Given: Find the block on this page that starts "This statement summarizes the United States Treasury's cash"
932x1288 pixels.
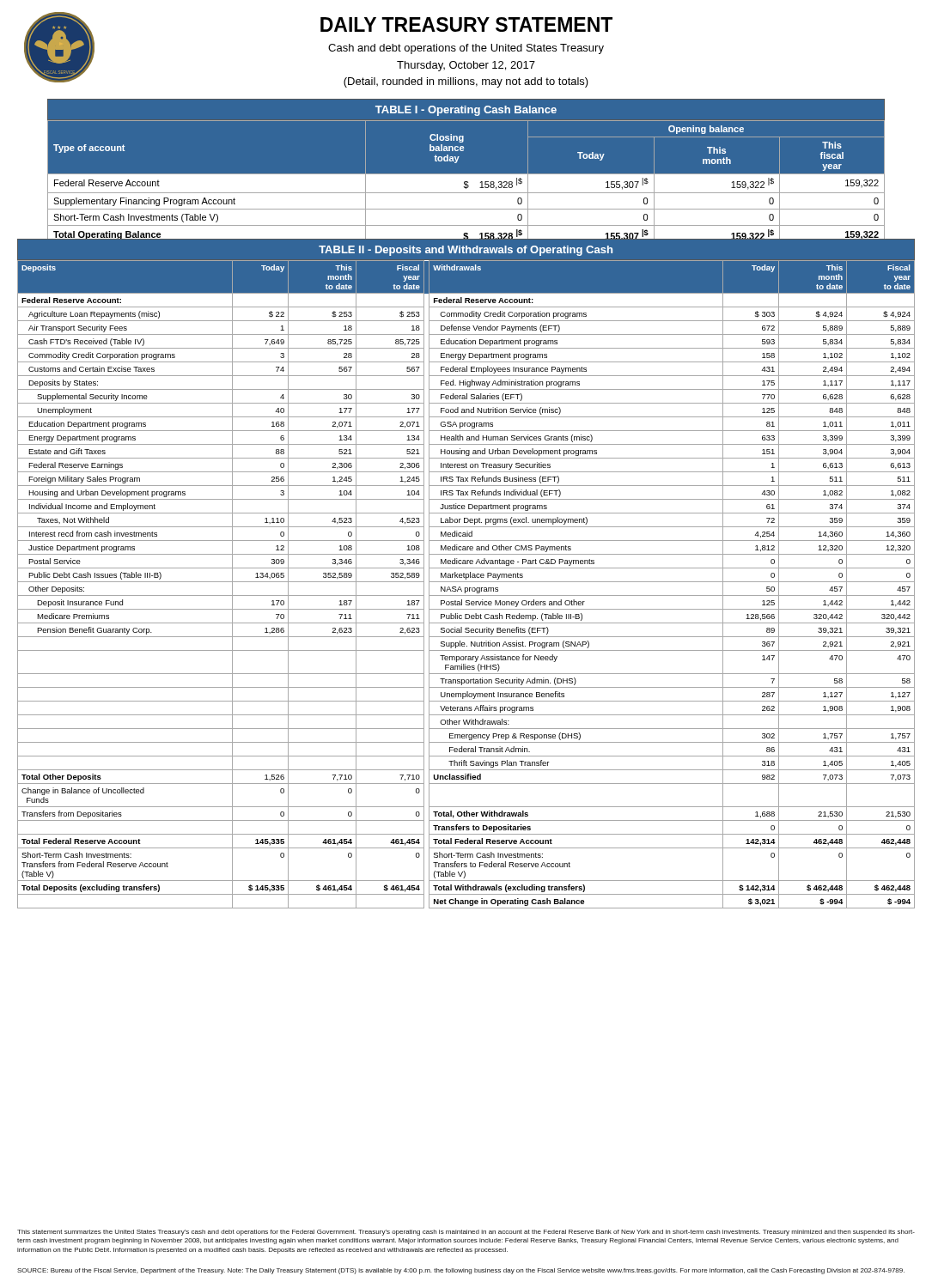Looking at the screenshot, I should click(466, 1241).
